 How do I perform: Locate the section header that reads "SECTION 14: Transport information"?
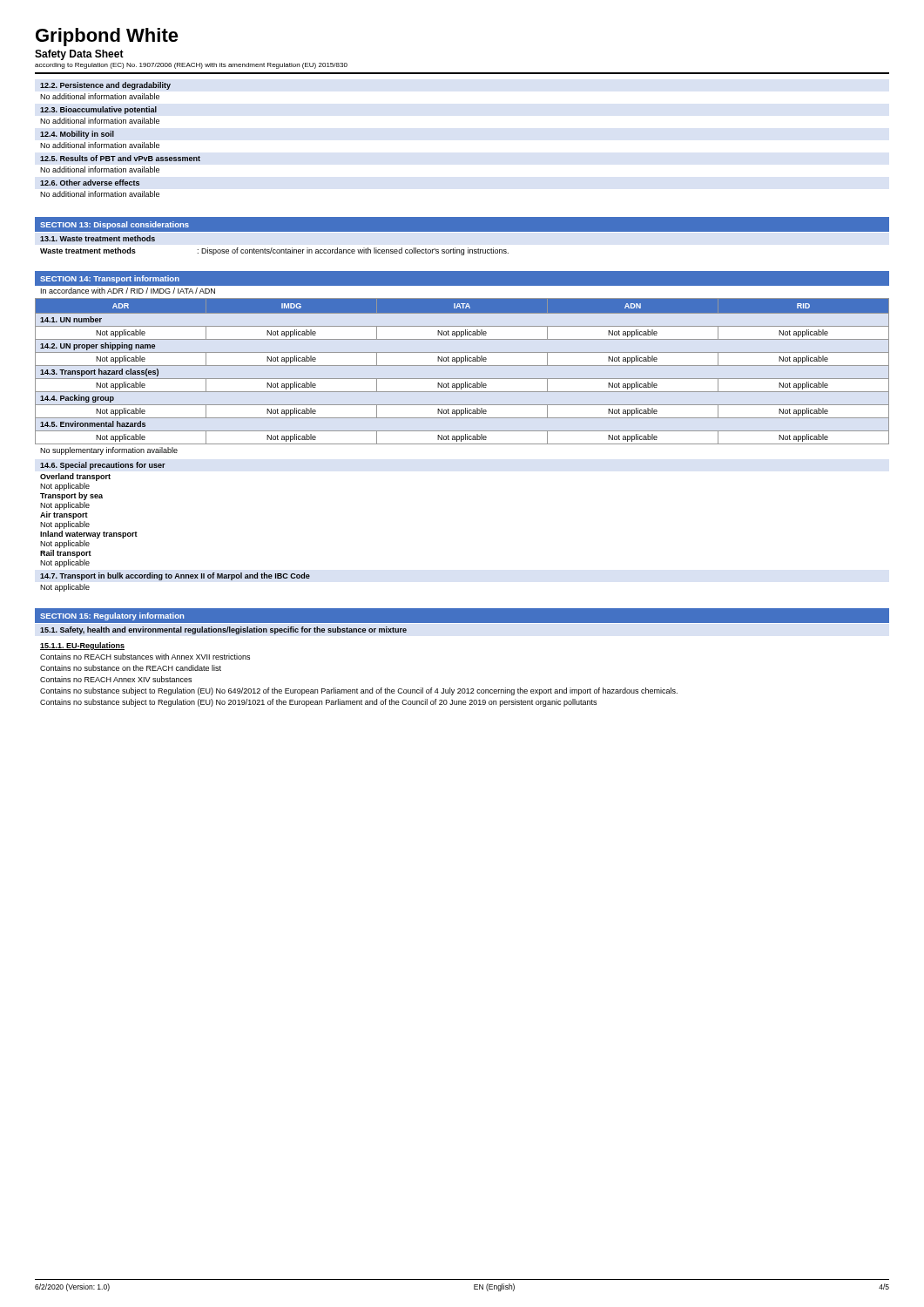click(x=110, y=278)
